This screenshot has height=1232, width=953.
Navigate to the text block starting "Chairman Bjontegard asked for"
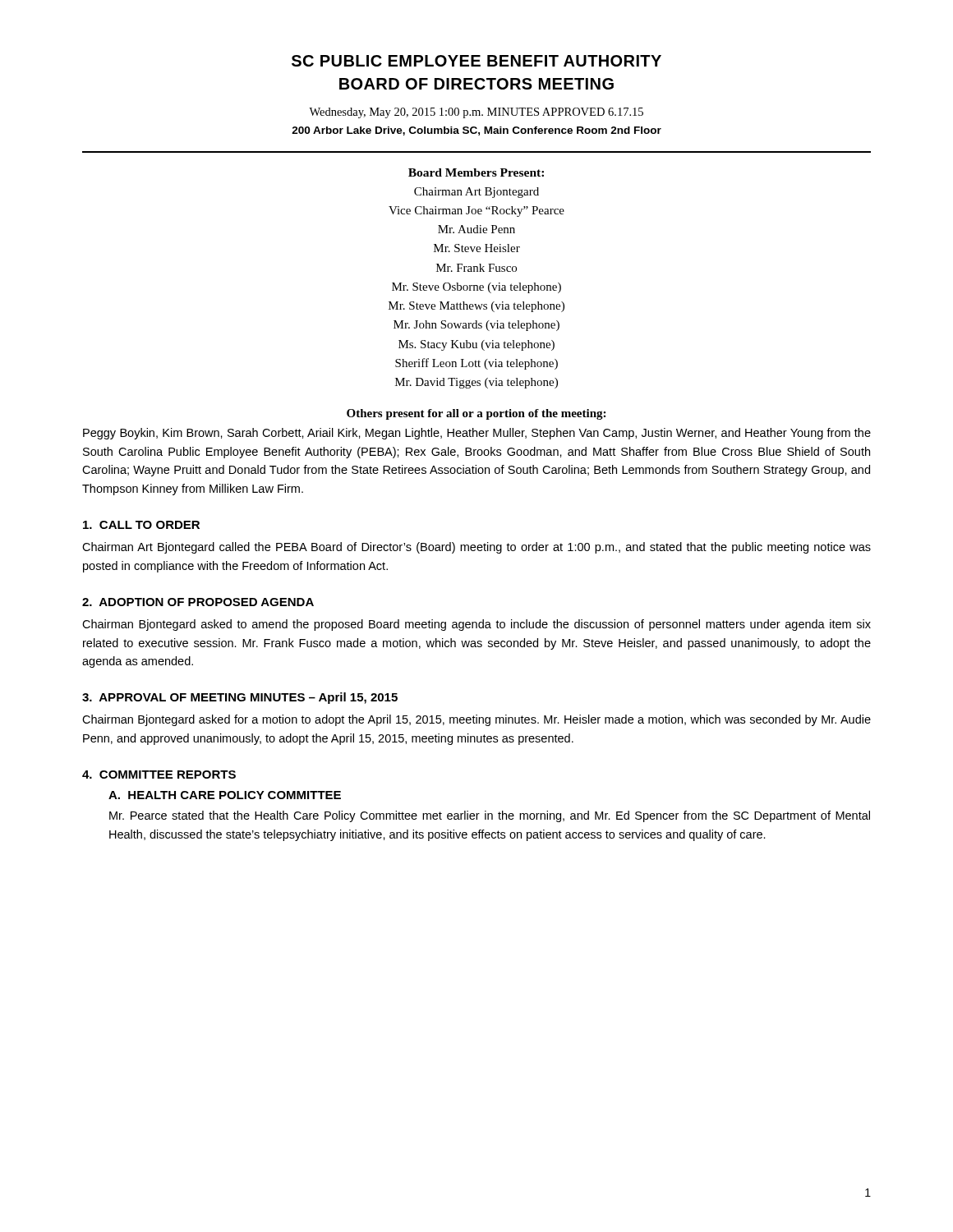pos(476,729)
